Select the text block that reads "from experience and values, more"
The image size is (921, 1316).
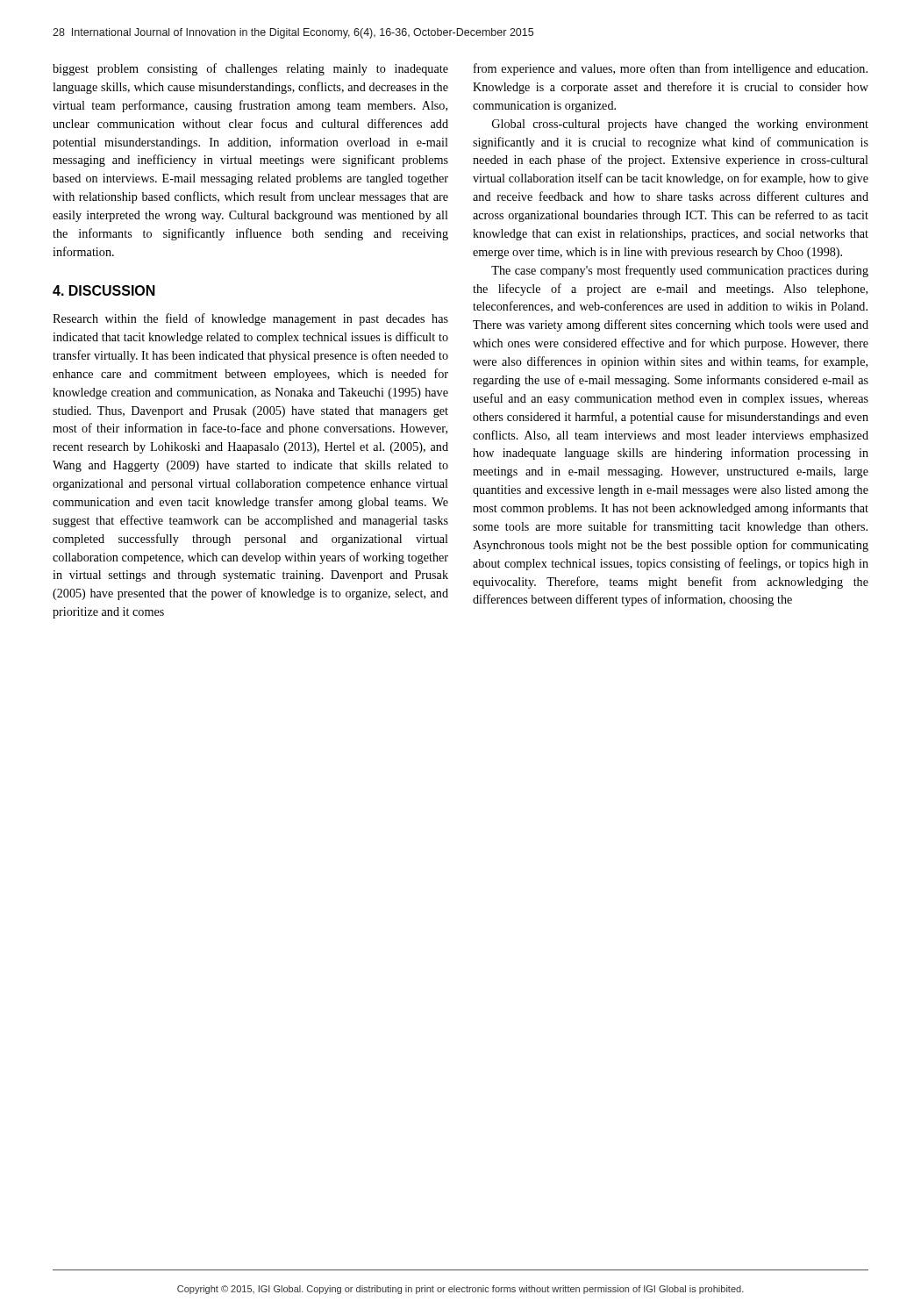(671, 334)
